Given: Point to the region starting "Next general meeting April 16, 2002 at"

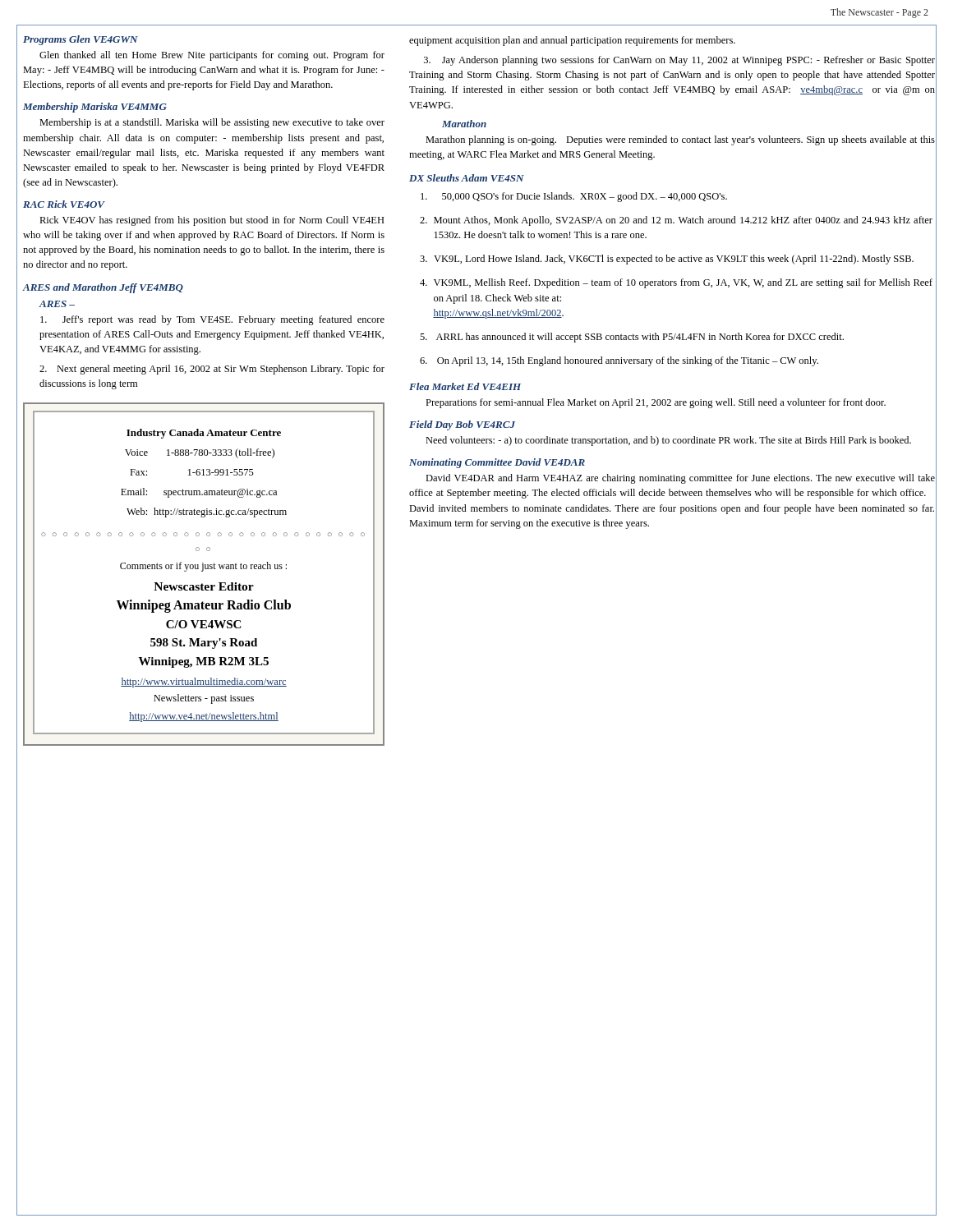Looking at the screenshot, I should coord(204,376).
